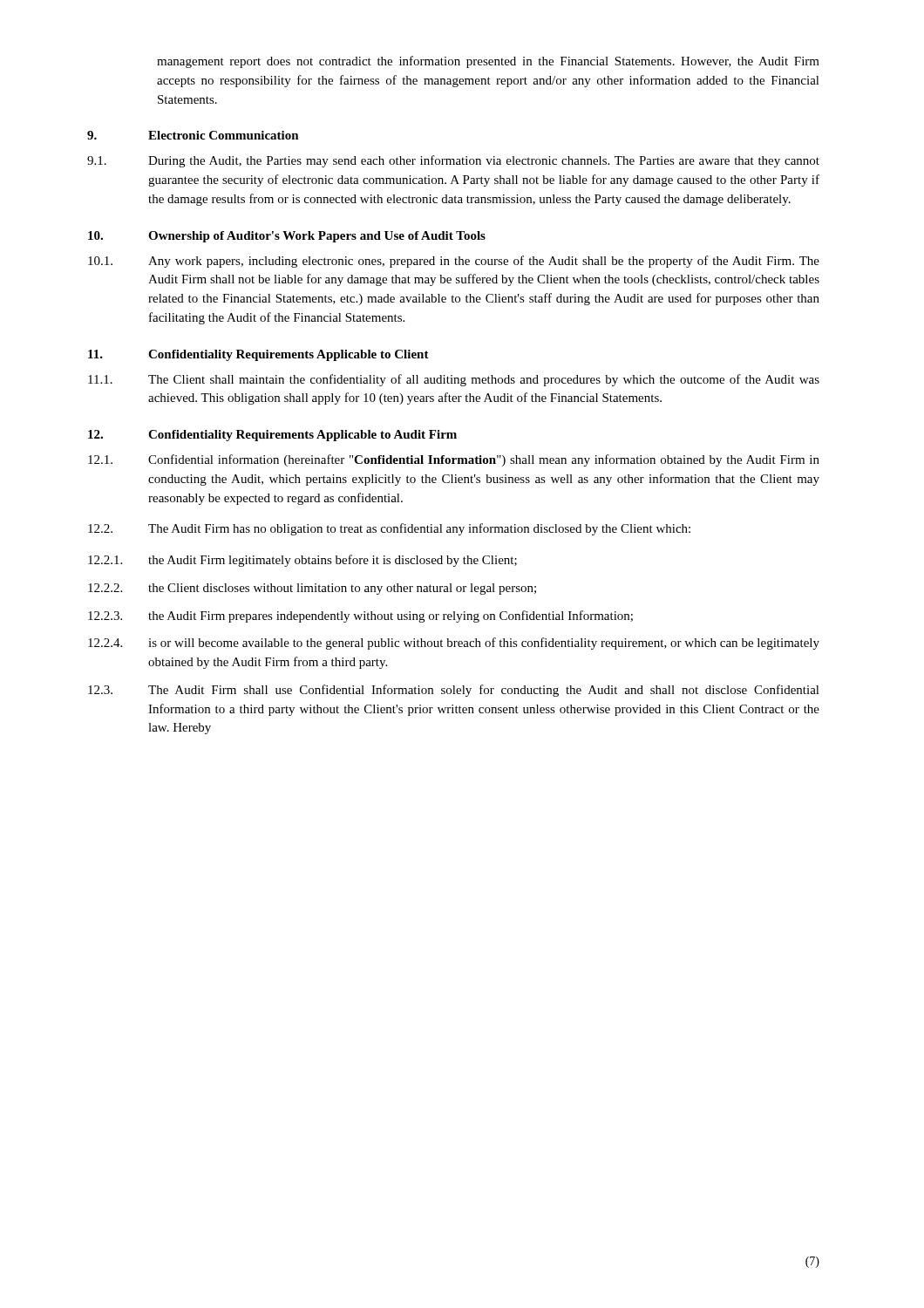Viewport: 924px width, 1308px height.
Task: Select the block starting "12.2.3. the Audit Firm prepares independently without"
Action: click(x=453, y=616)
